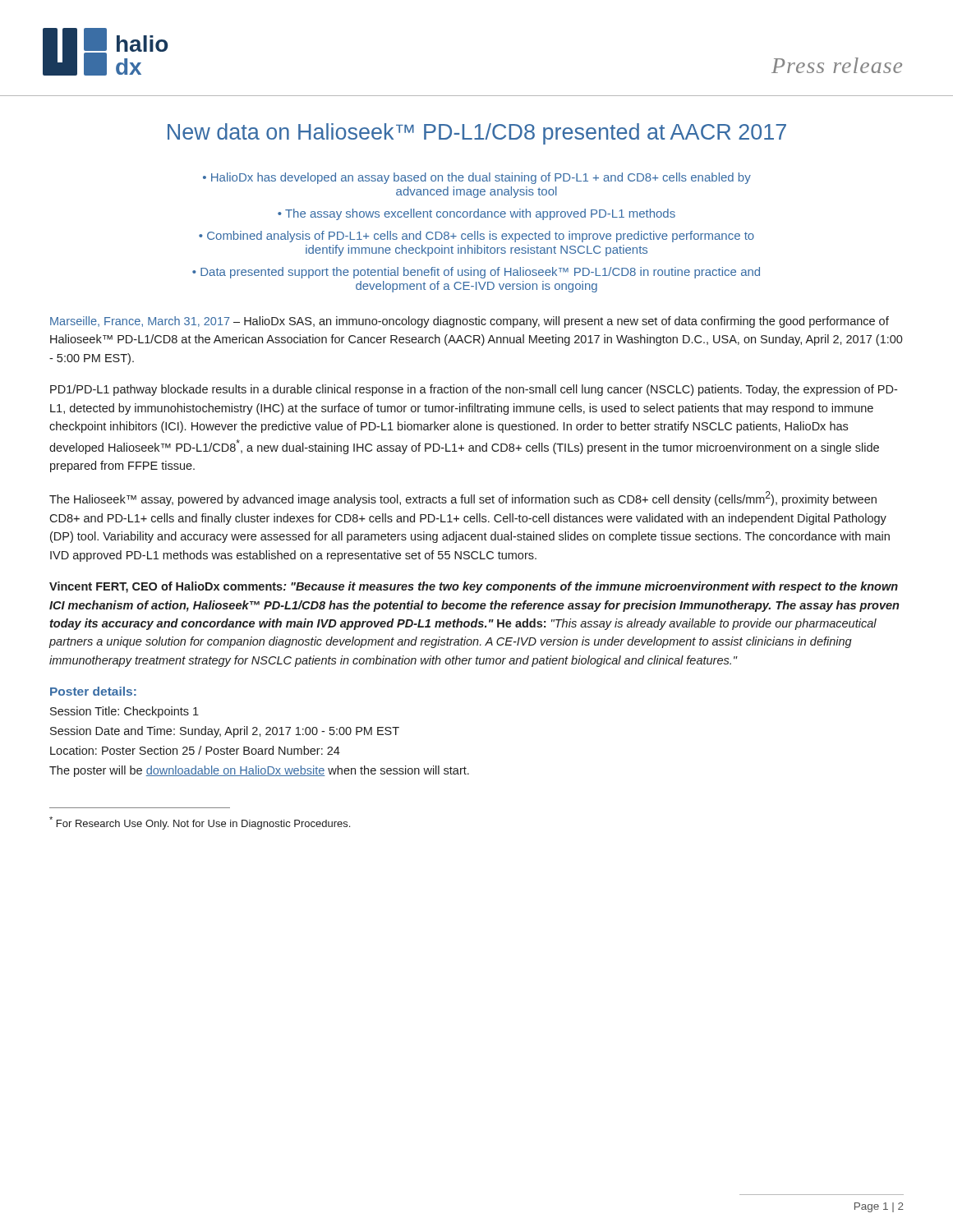Find the block on this page that starts "The Halioseek™ assay, powered by"

tap(470, 526)
